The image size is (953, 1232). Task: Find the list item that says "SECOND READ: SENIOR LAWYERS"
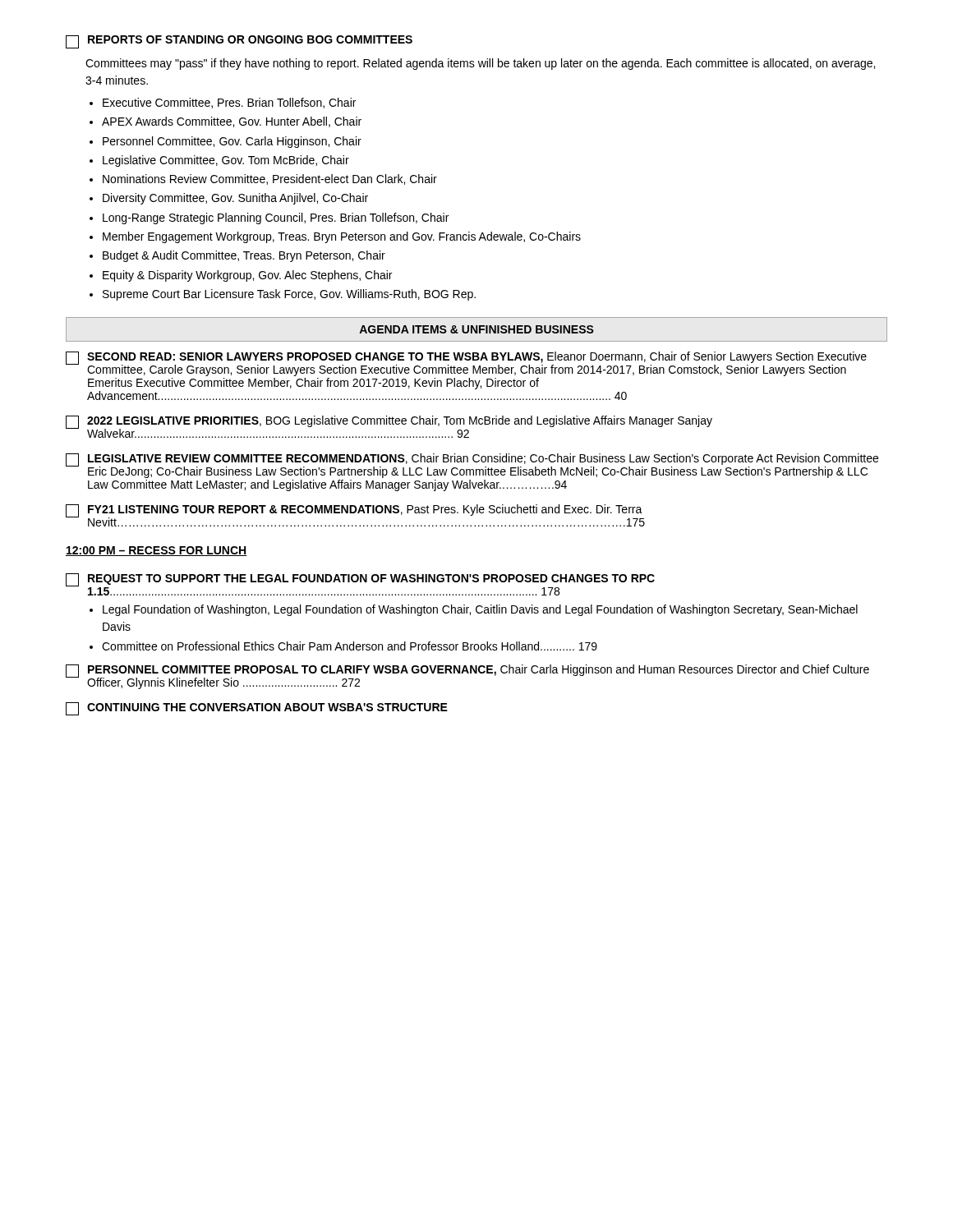(476, 376)
